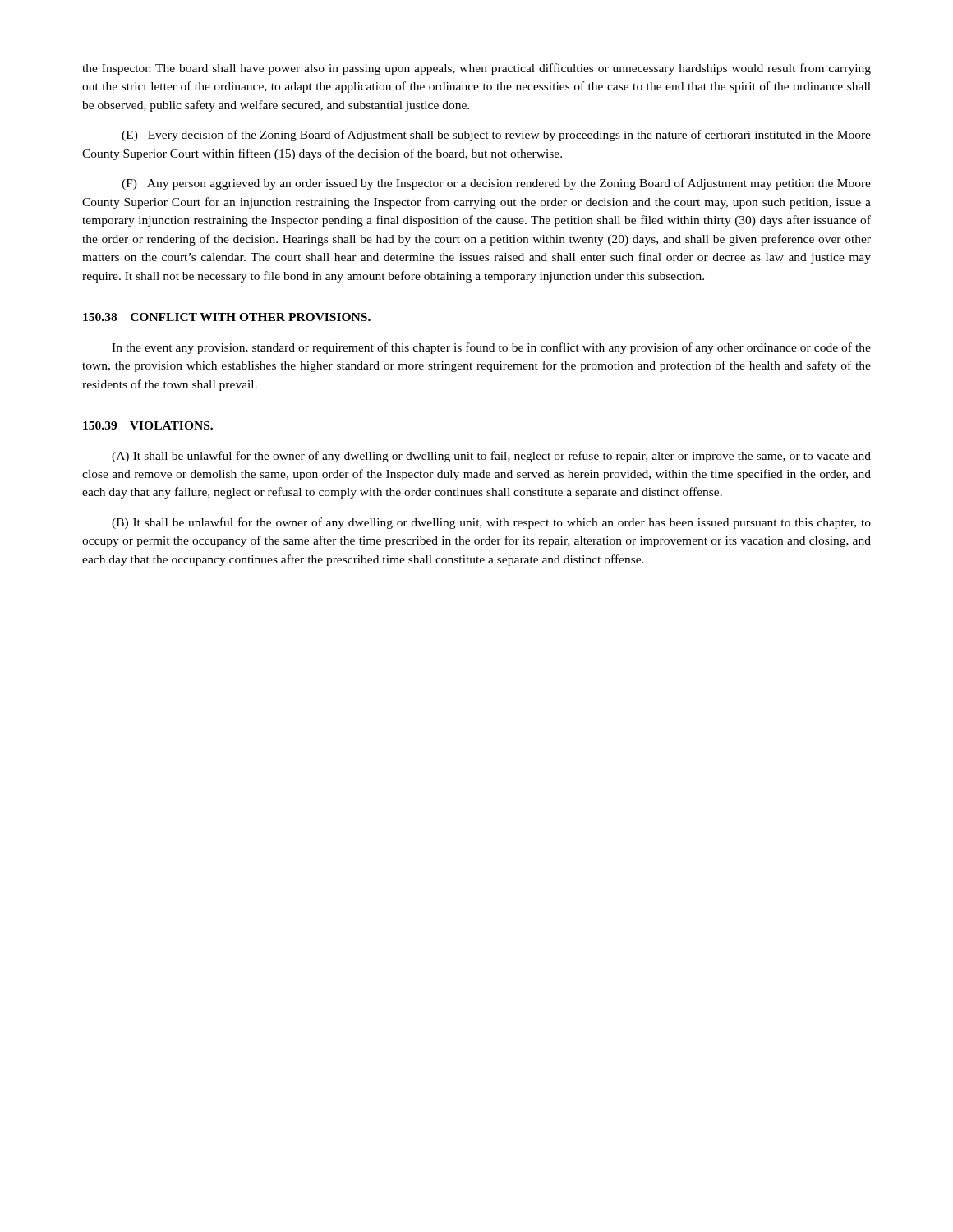Find the text starting "(E) Every decision"
Screen dimensions: 1232x953
[476, 144]
